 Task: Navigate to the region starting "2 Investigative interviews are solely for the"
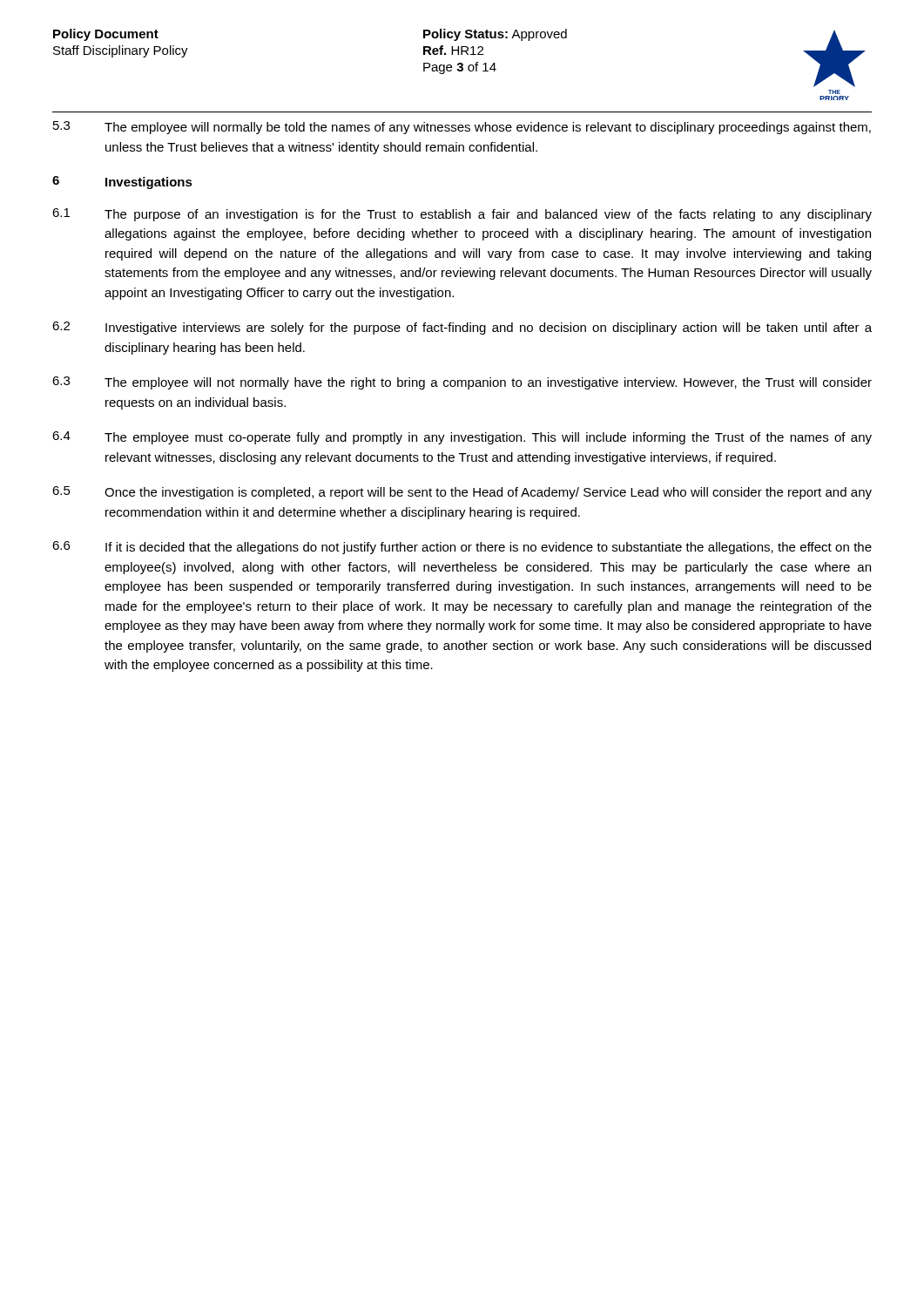pos(462,338)
